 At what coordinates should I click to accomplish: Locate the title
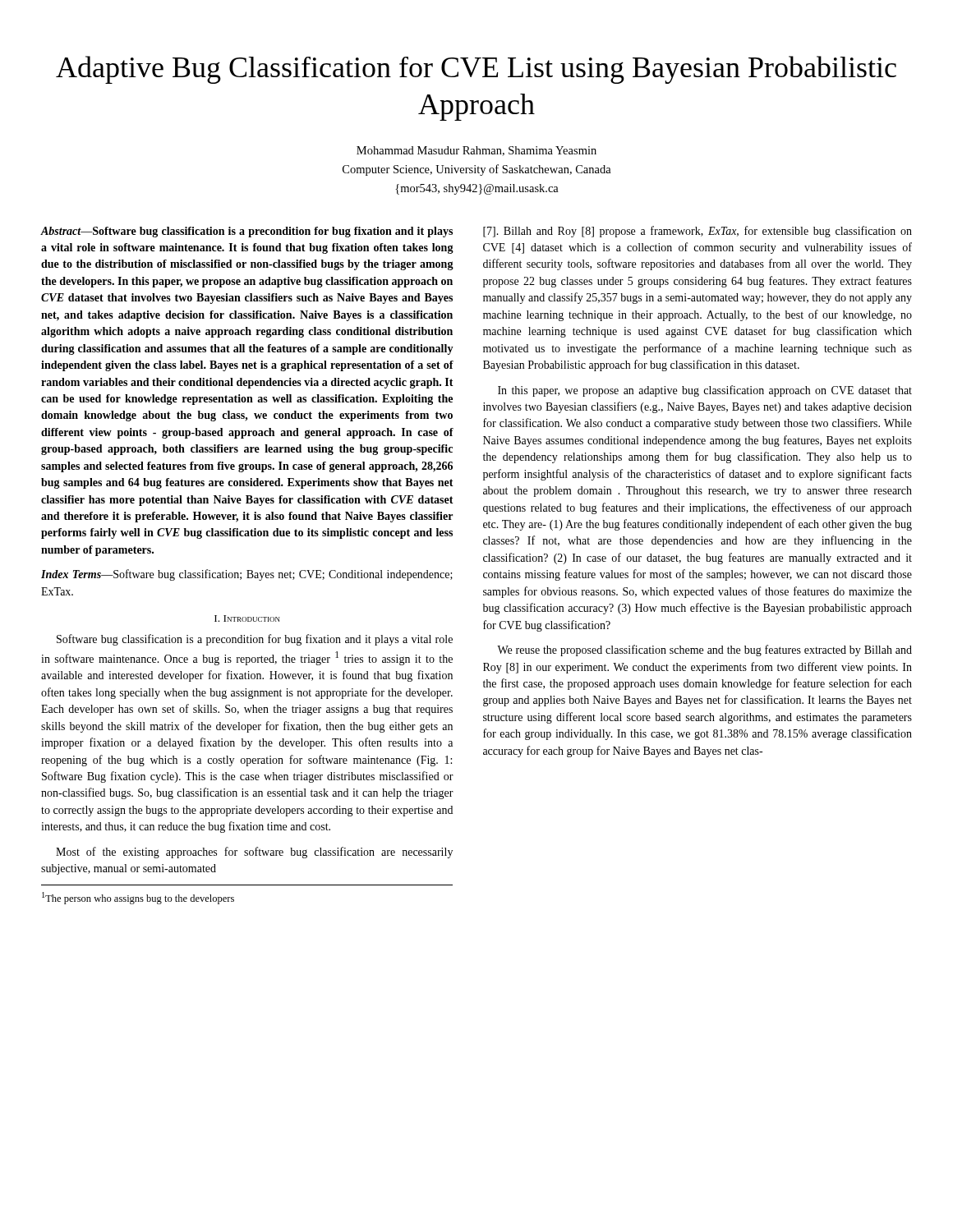(476, 86)
